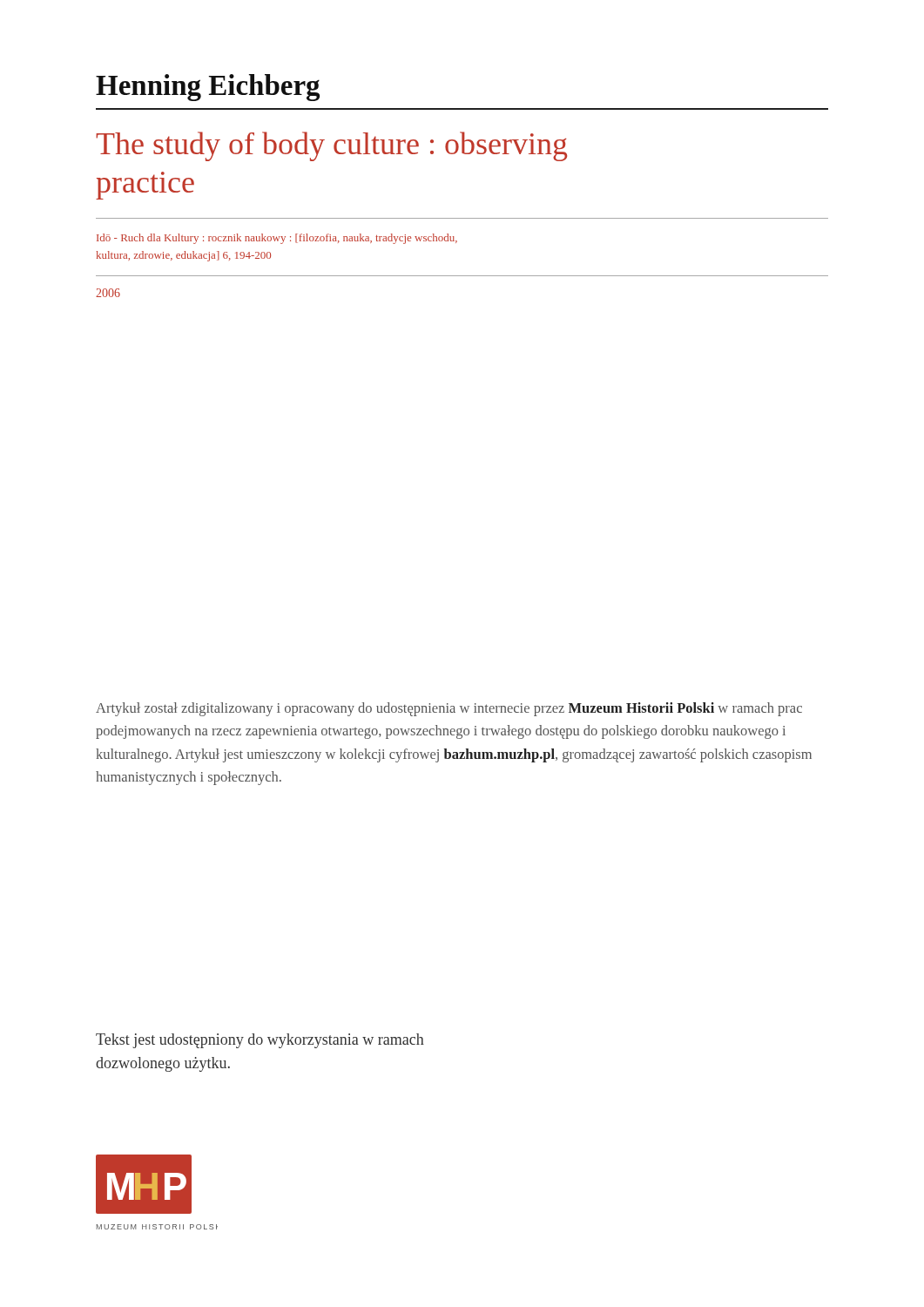Locate the text block with the text "Tekst jest udostępniony do wykorzystania w ramach"
Viewport: 924px width, 1307px height.
coord(260,1051)
